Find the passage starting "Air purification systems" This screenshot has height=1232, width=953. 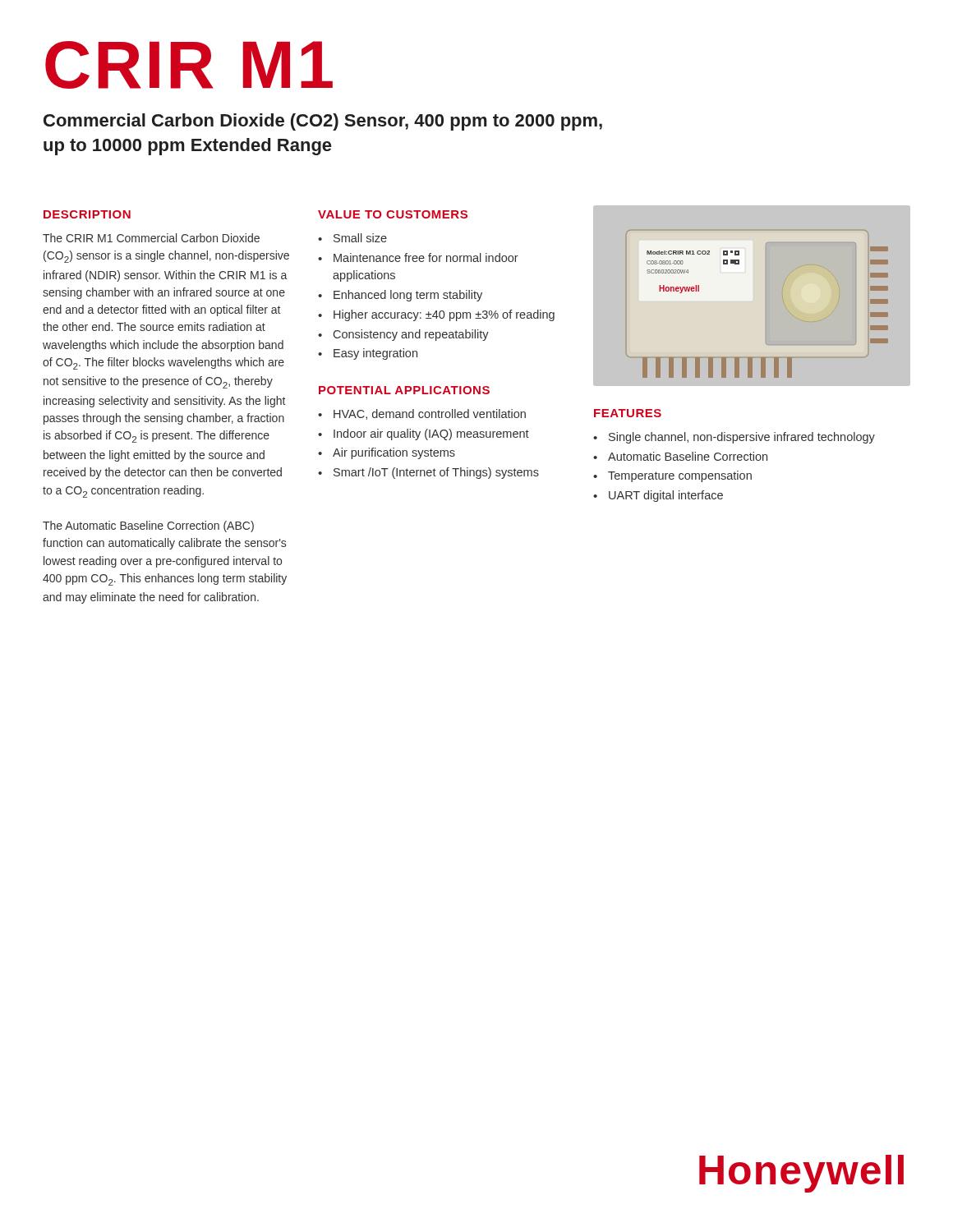pos(394,453)
